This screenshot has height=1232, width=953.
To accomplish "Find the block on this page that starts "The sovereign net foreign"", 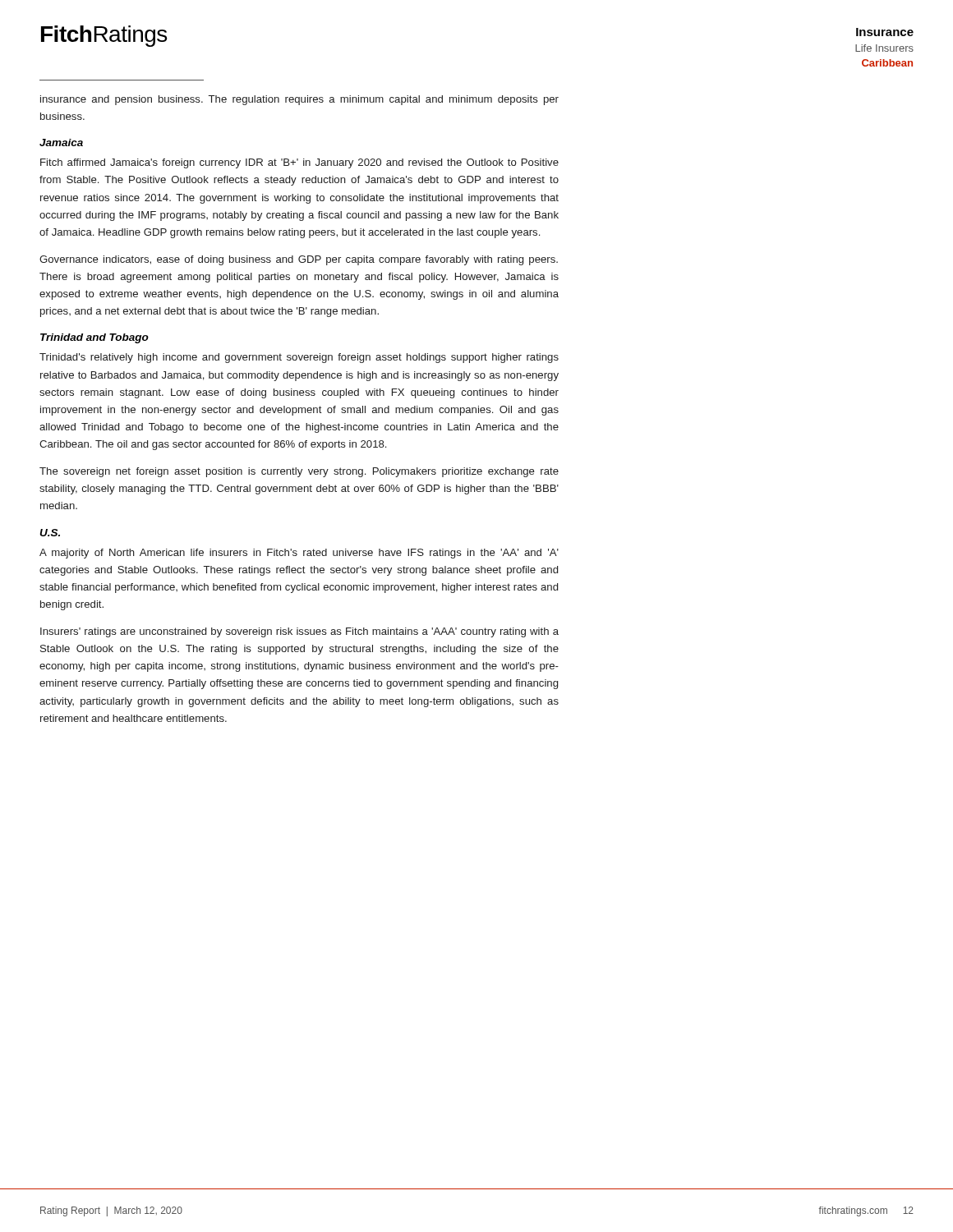I will point(299,488).
